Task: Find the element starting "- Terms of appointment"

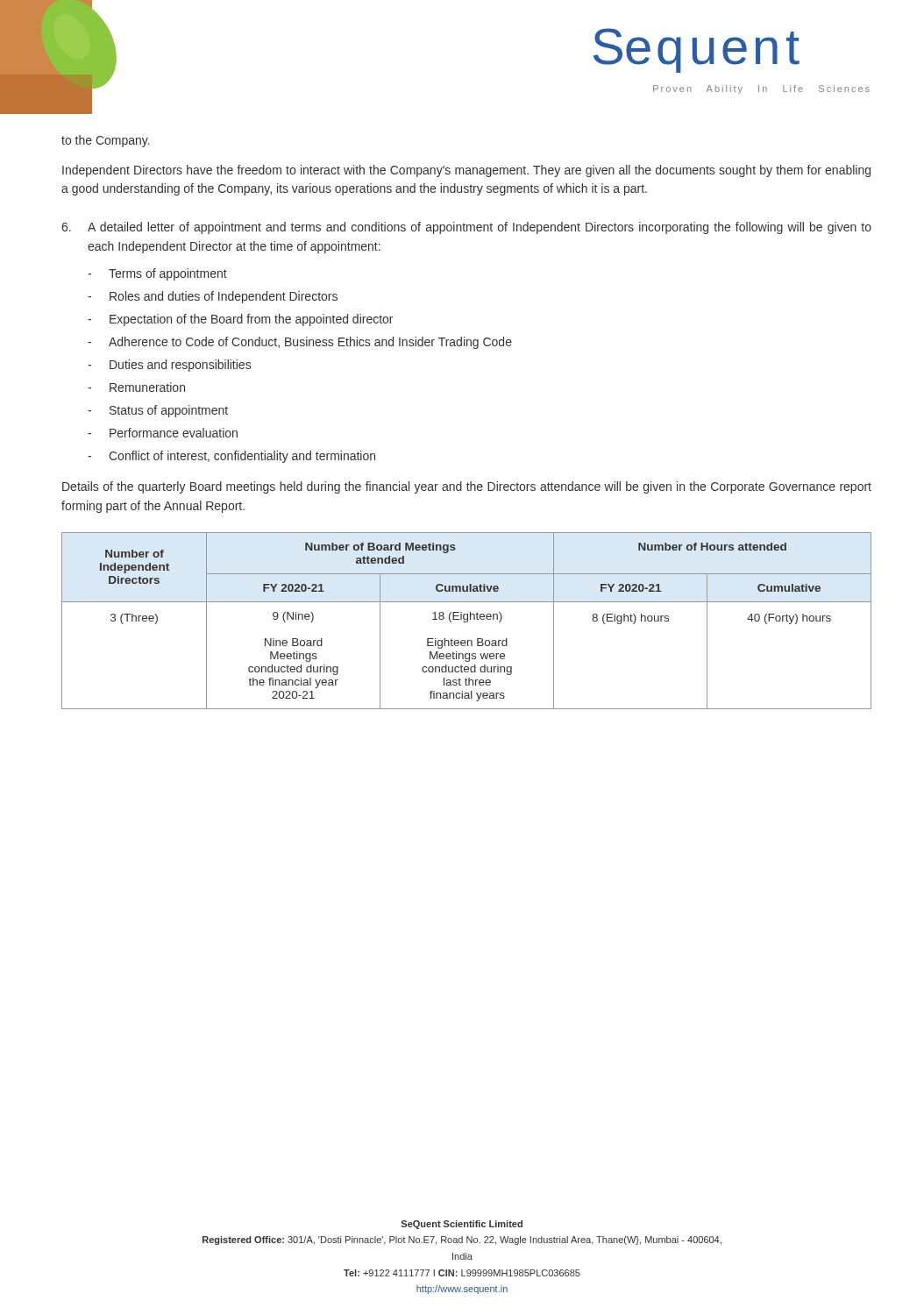Action: 157,274
